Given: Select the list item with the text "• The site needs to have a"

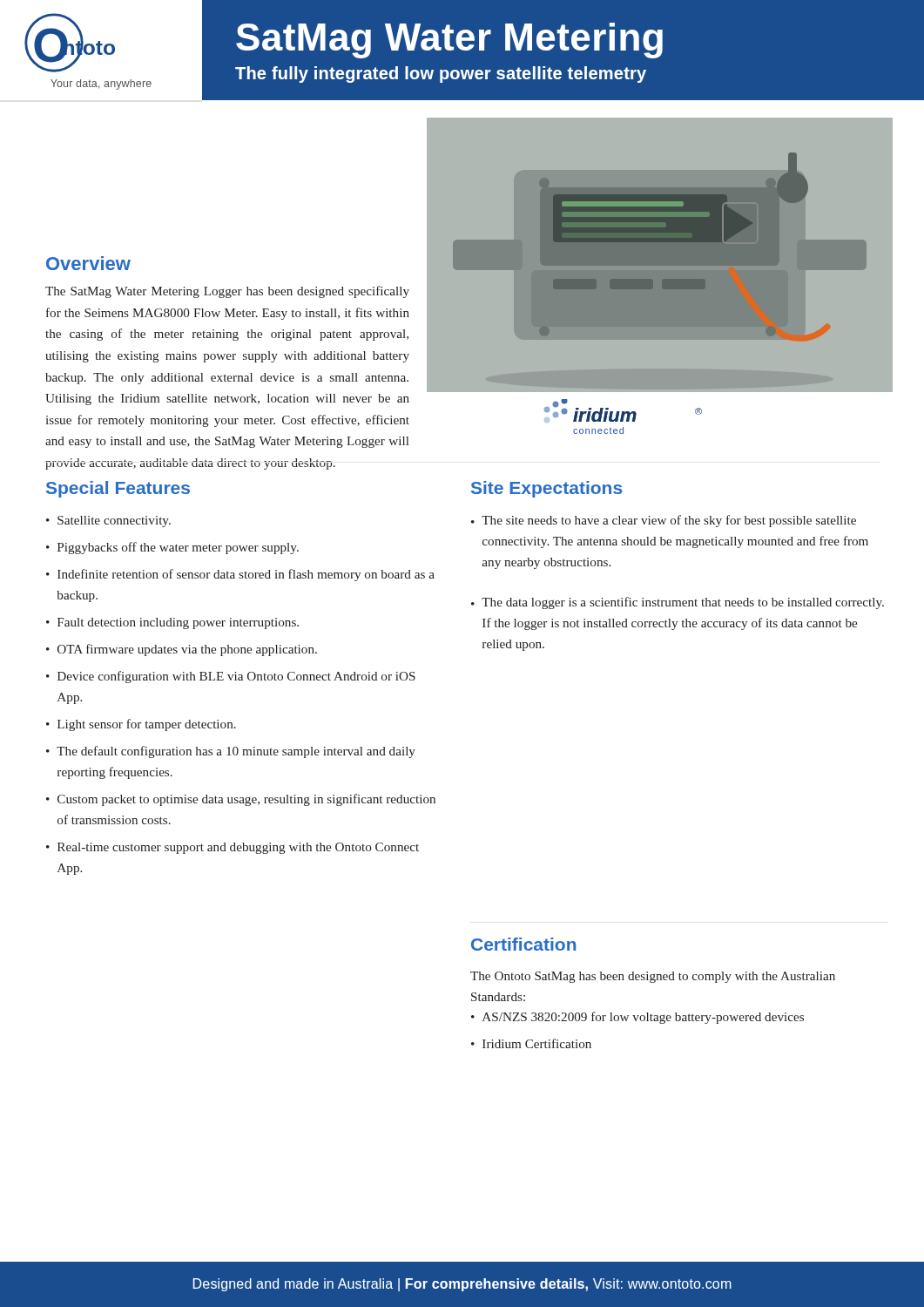Looking at the screenshot, I should coord(679,541).
